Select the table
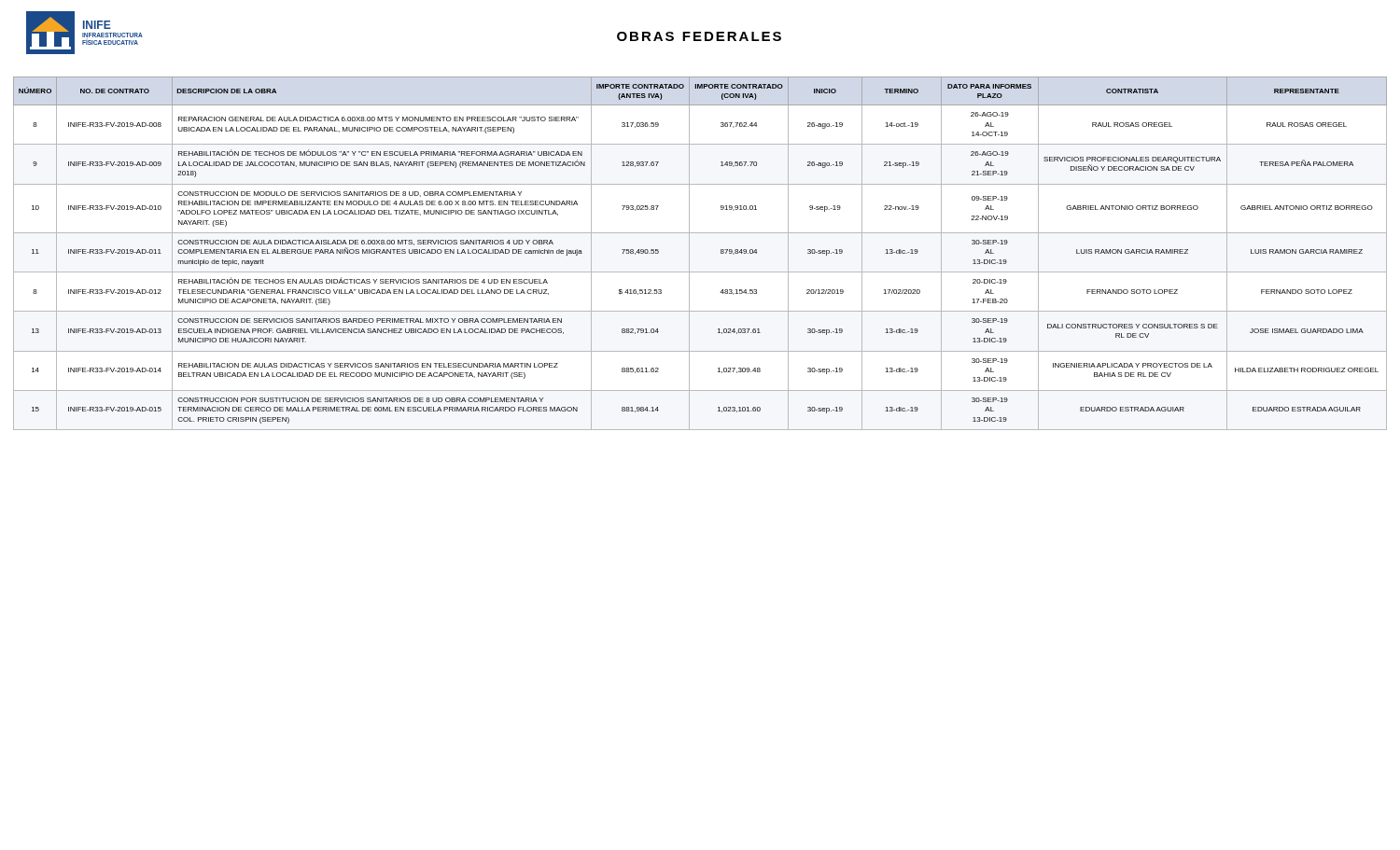Viewport: 1400px width, 850px height. point(700,253)
